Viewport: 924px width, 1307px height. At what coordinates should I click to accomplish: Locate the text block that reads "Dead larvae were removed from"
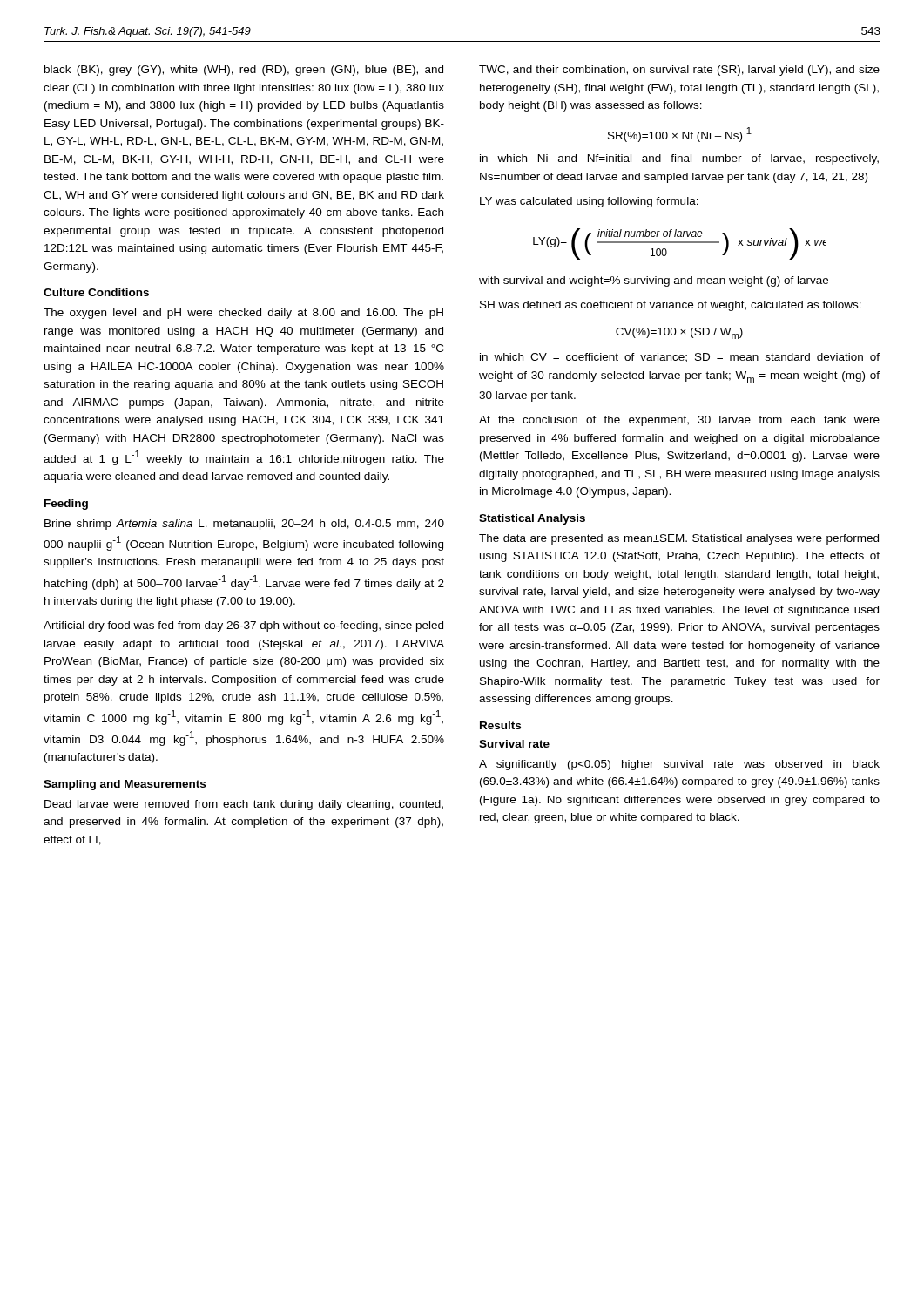click(x=244, y=821)
